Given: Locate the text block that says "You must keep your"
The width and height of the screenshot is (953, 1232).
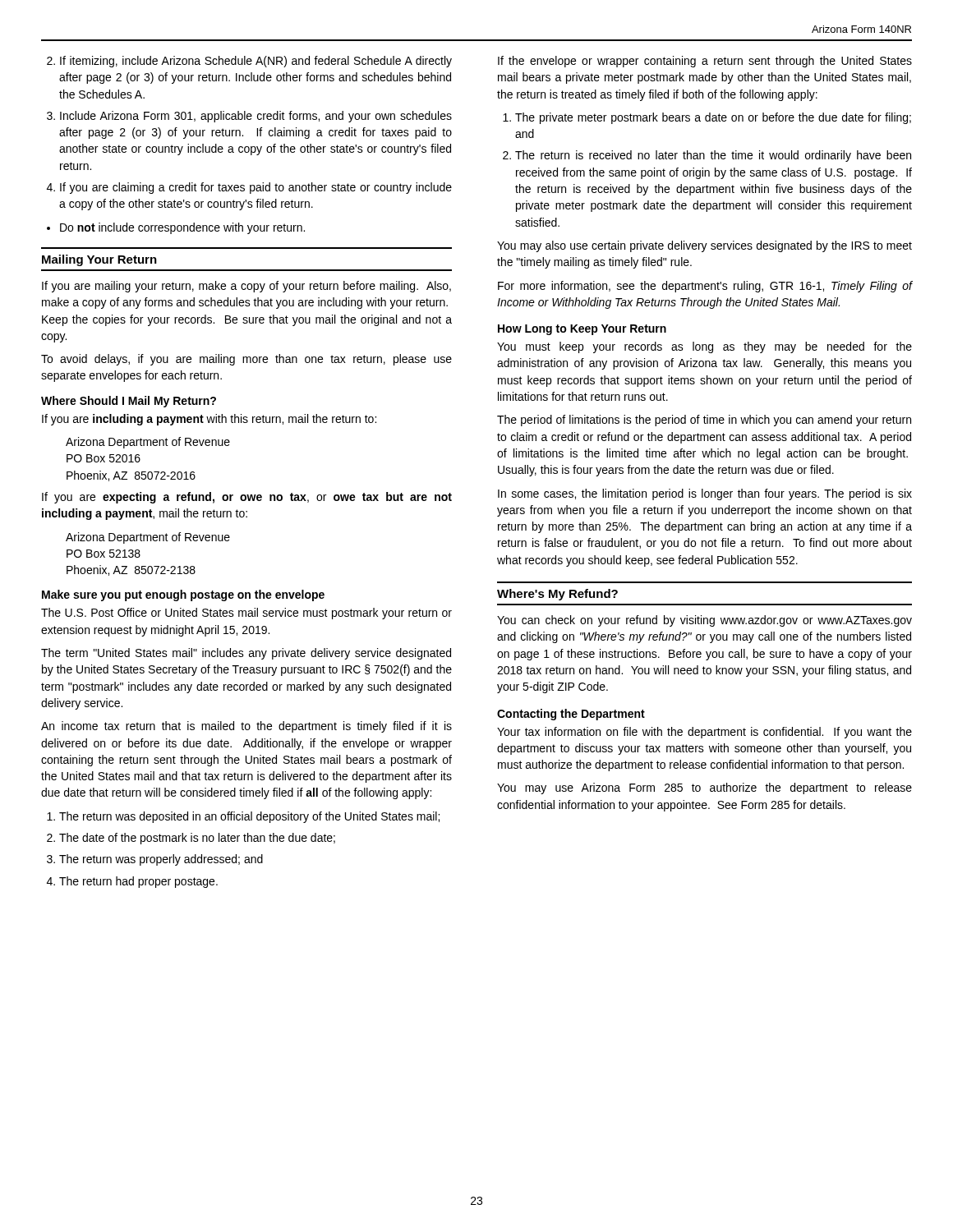Looking at the screenshot, I should [705, 372].
